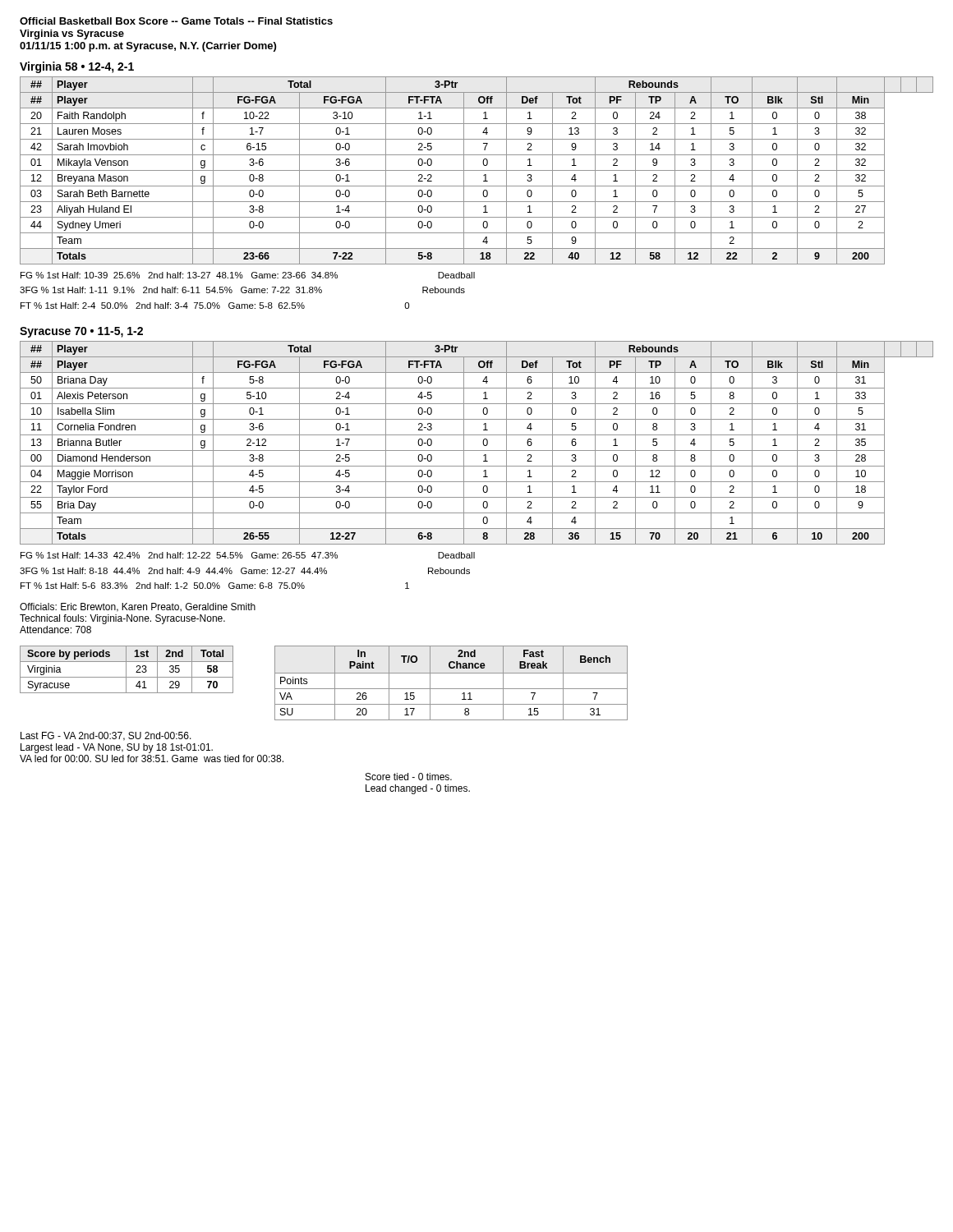Viewport: 953px width, 1232px height.
Task: Find the table that mentions "Mikayla Venson"
Action: pos(476,170)
